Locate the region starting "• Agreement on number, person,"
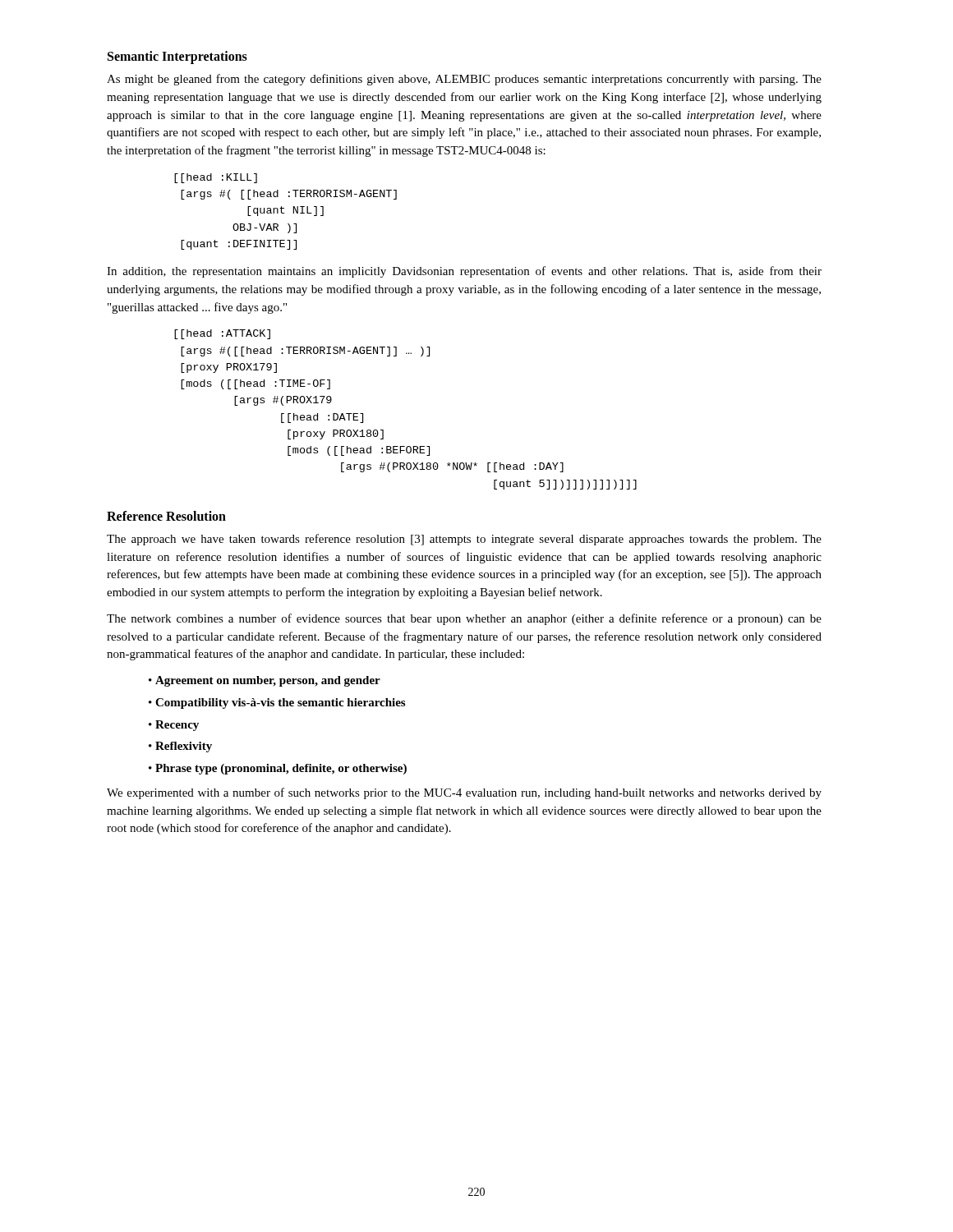 pyautogui.click(x=264, y=680)
